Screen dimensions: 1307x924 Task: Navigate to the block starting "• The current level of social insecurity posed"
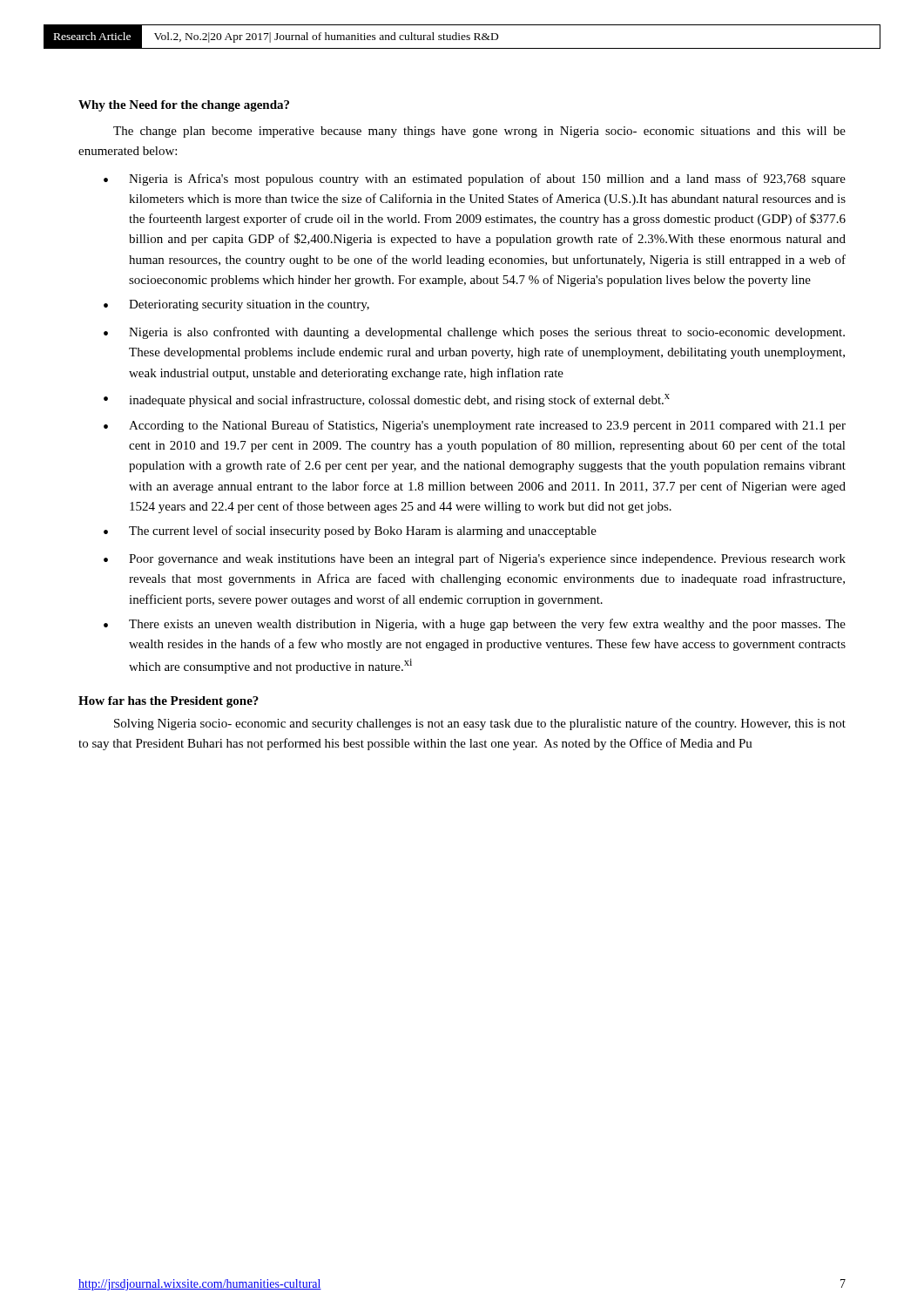click(474, 533)
